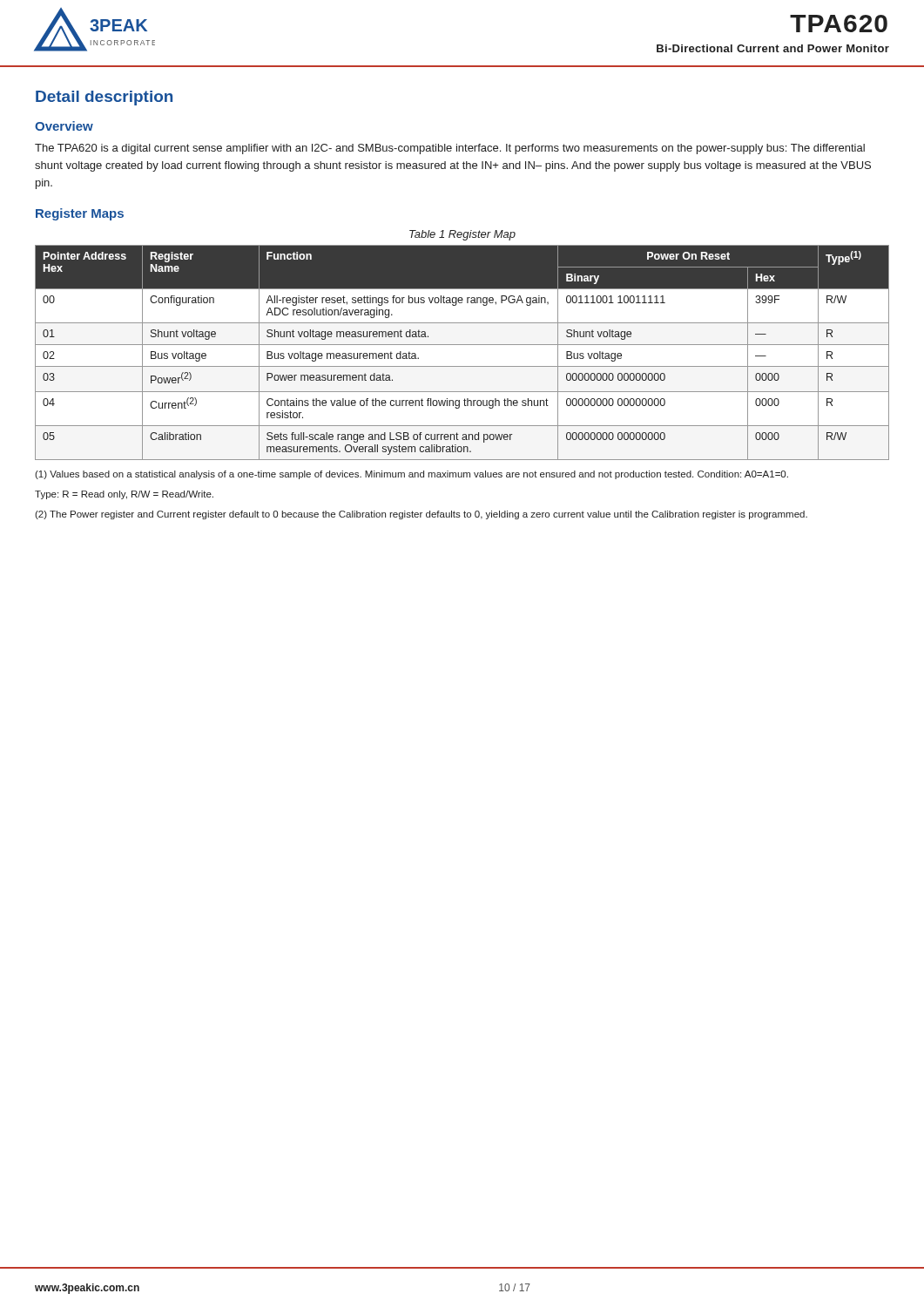Point to "Register Maps"

pyautogui.click(x=80, y=213)
